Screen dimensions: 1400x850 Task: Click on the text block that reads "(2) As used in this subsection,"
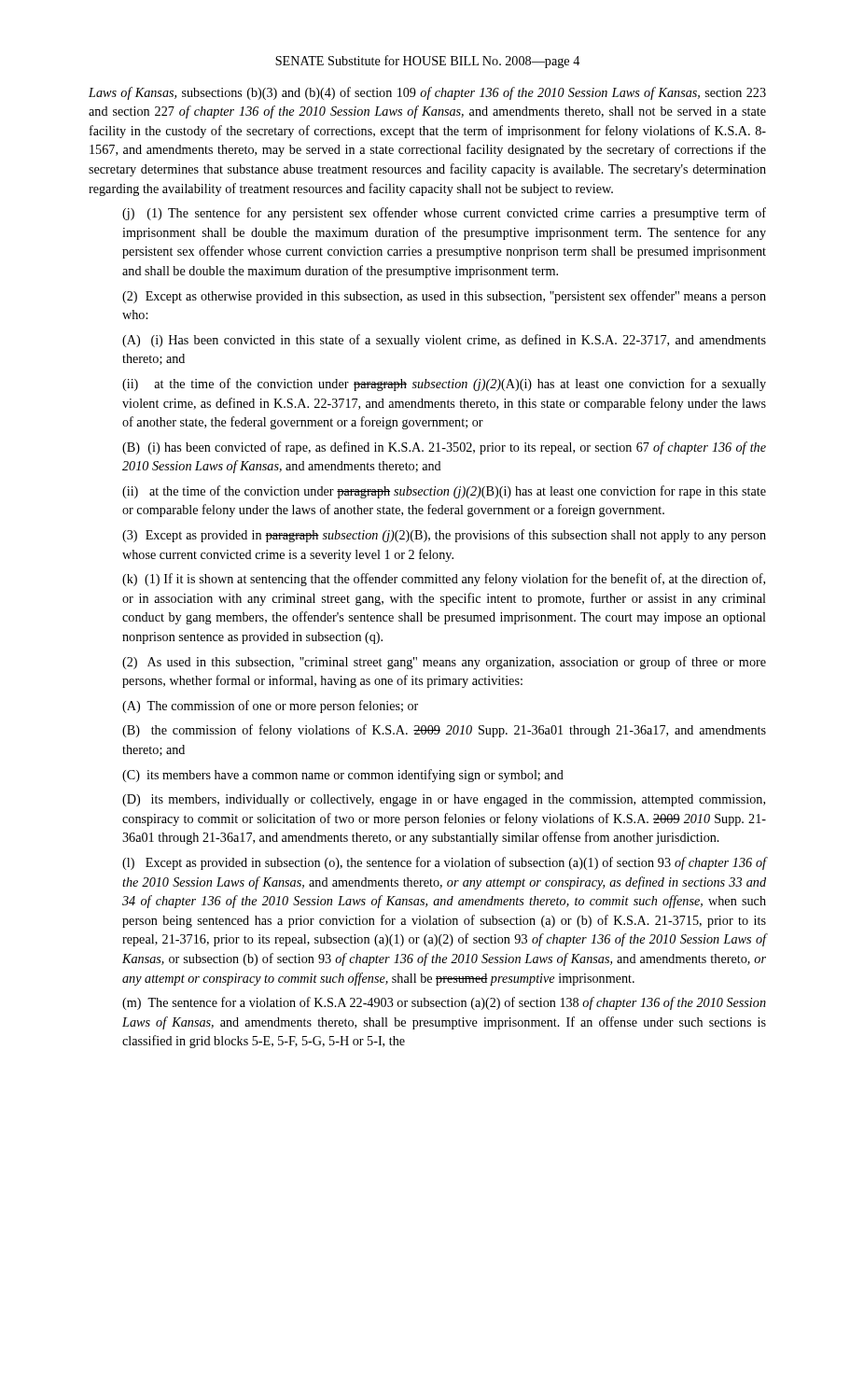(444, 671)
